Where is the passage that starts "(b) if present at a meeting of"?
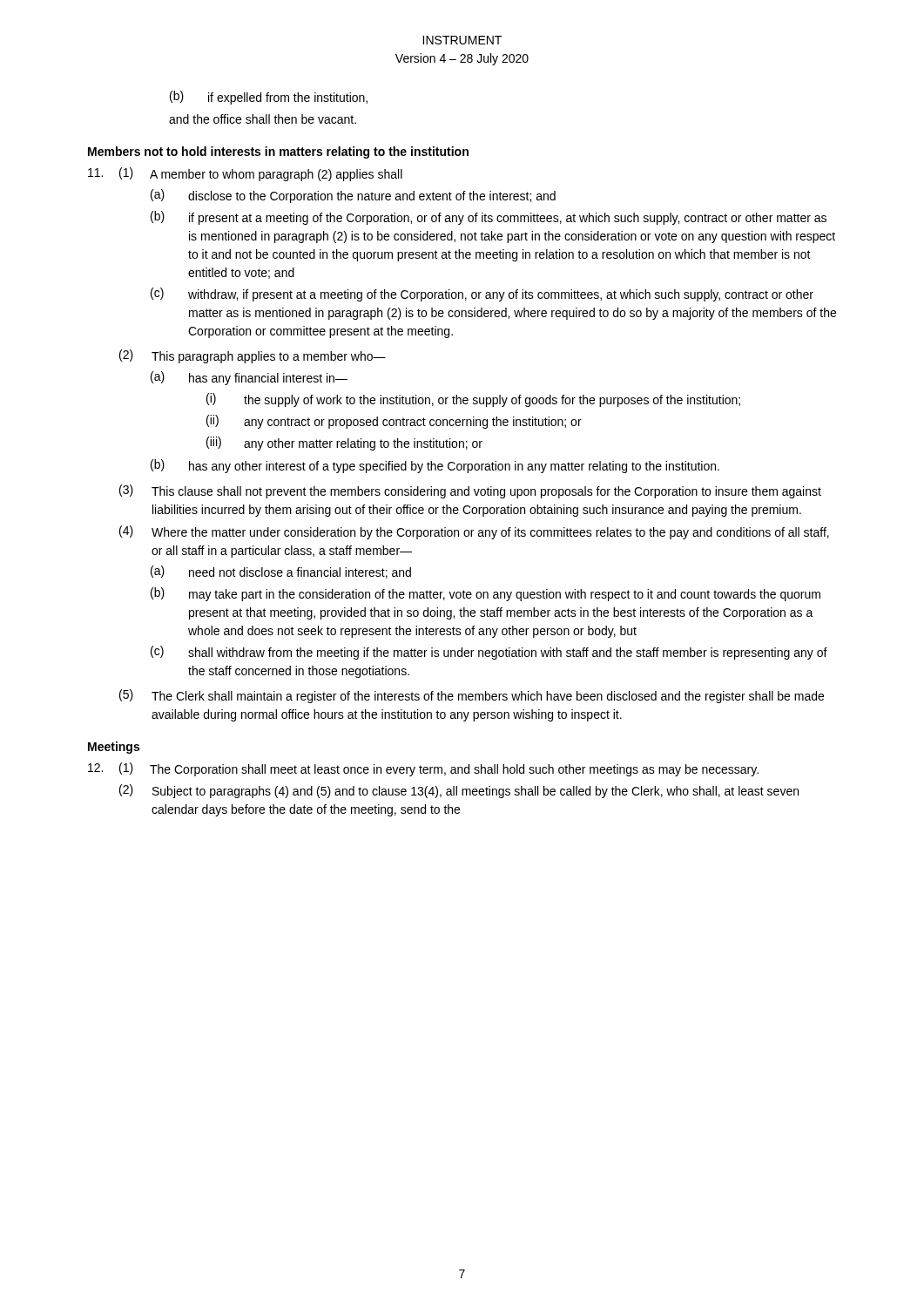Image resolution: width=924 pixels, height=1307 pixels. pyautogui.click(x=493, y=246)
